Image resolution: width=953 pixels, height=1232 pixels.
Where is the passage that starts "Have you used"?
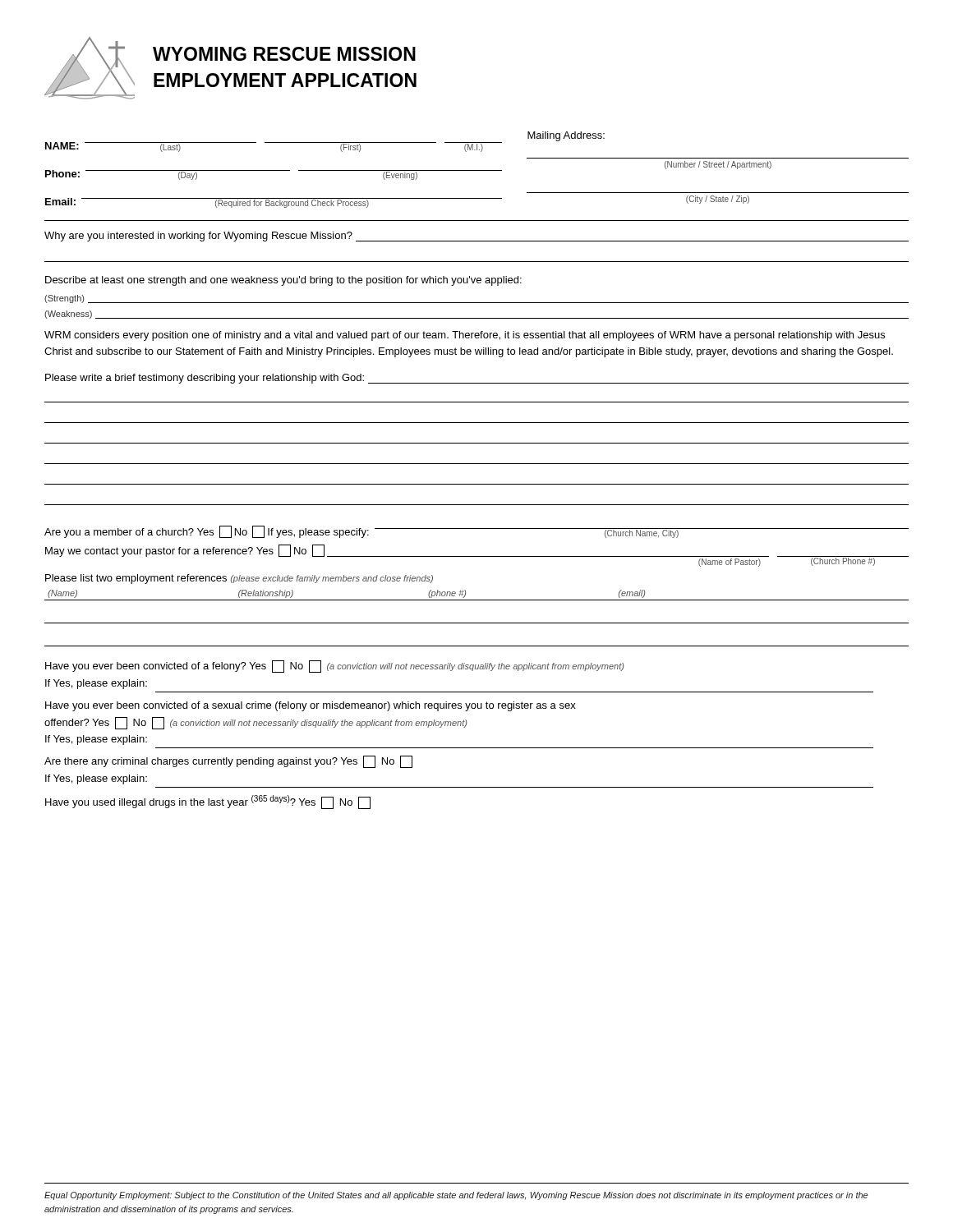click(x=207, y=802)
